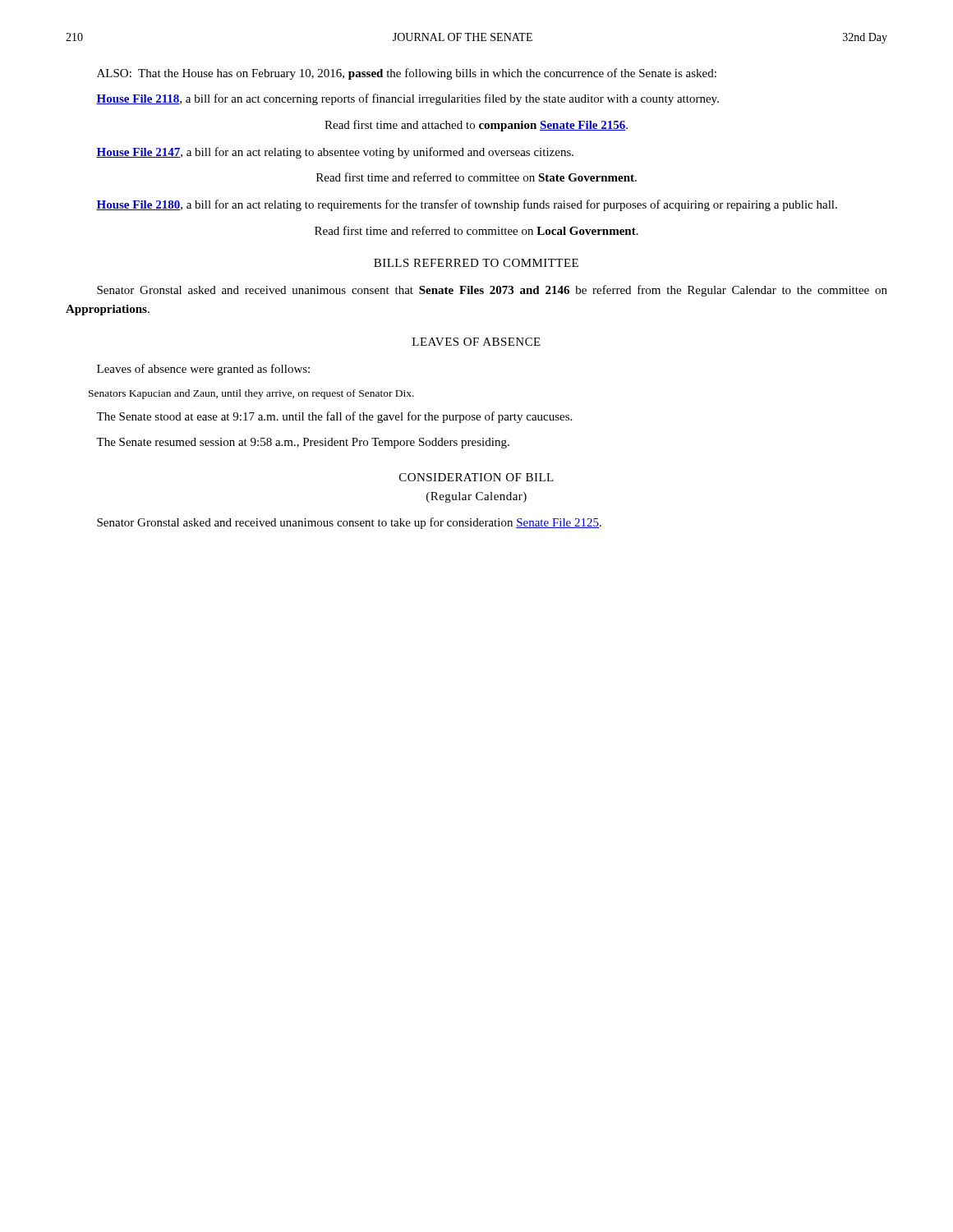Where does it say "BILLS REFERRED TO COMMITTEE"?
953x1232 pixels.
click(x=476, y=263)
